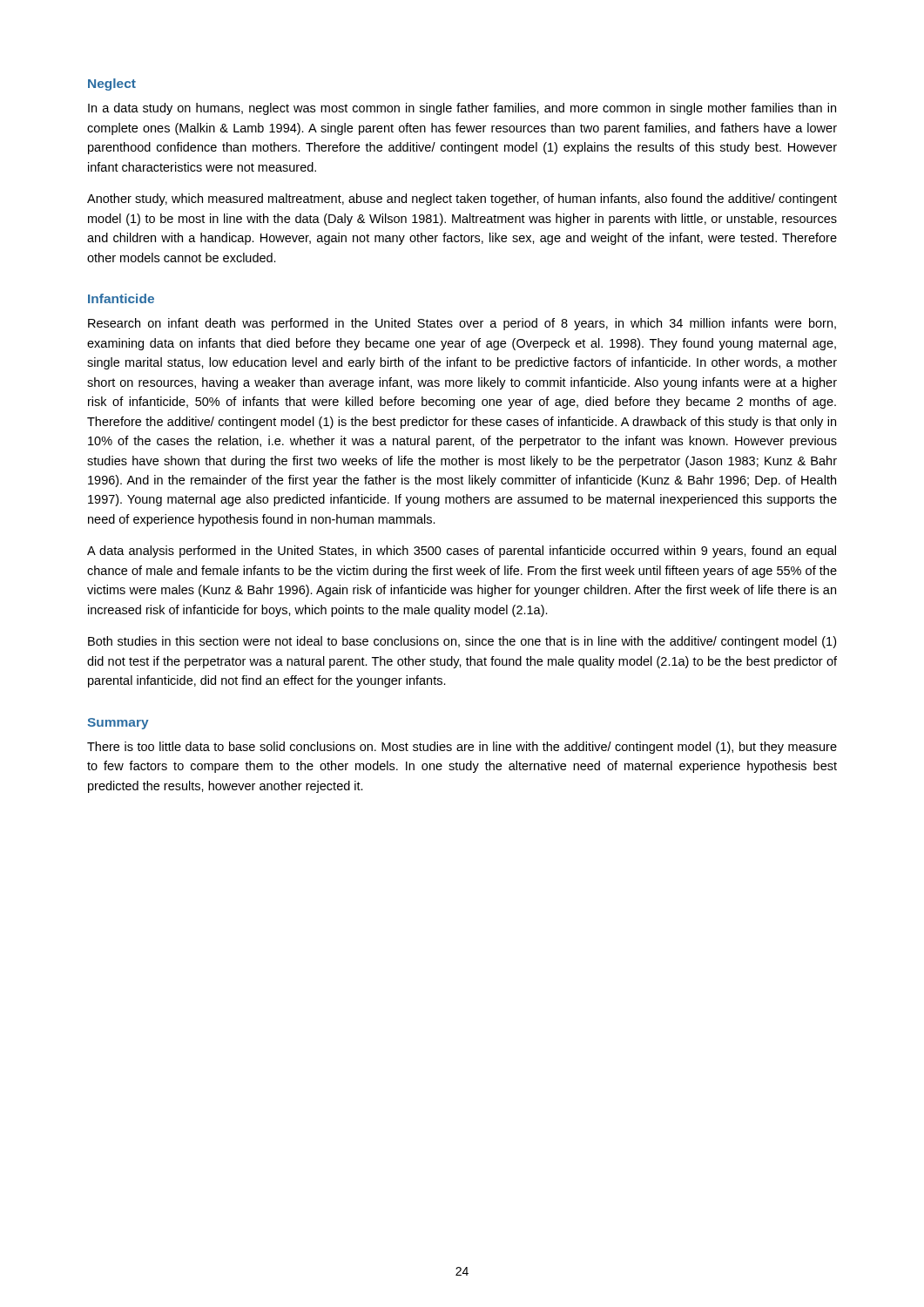924x1307 pixels.
Task: Locate the text block containing "Research on infant death"
Action: tap(462, 421)
